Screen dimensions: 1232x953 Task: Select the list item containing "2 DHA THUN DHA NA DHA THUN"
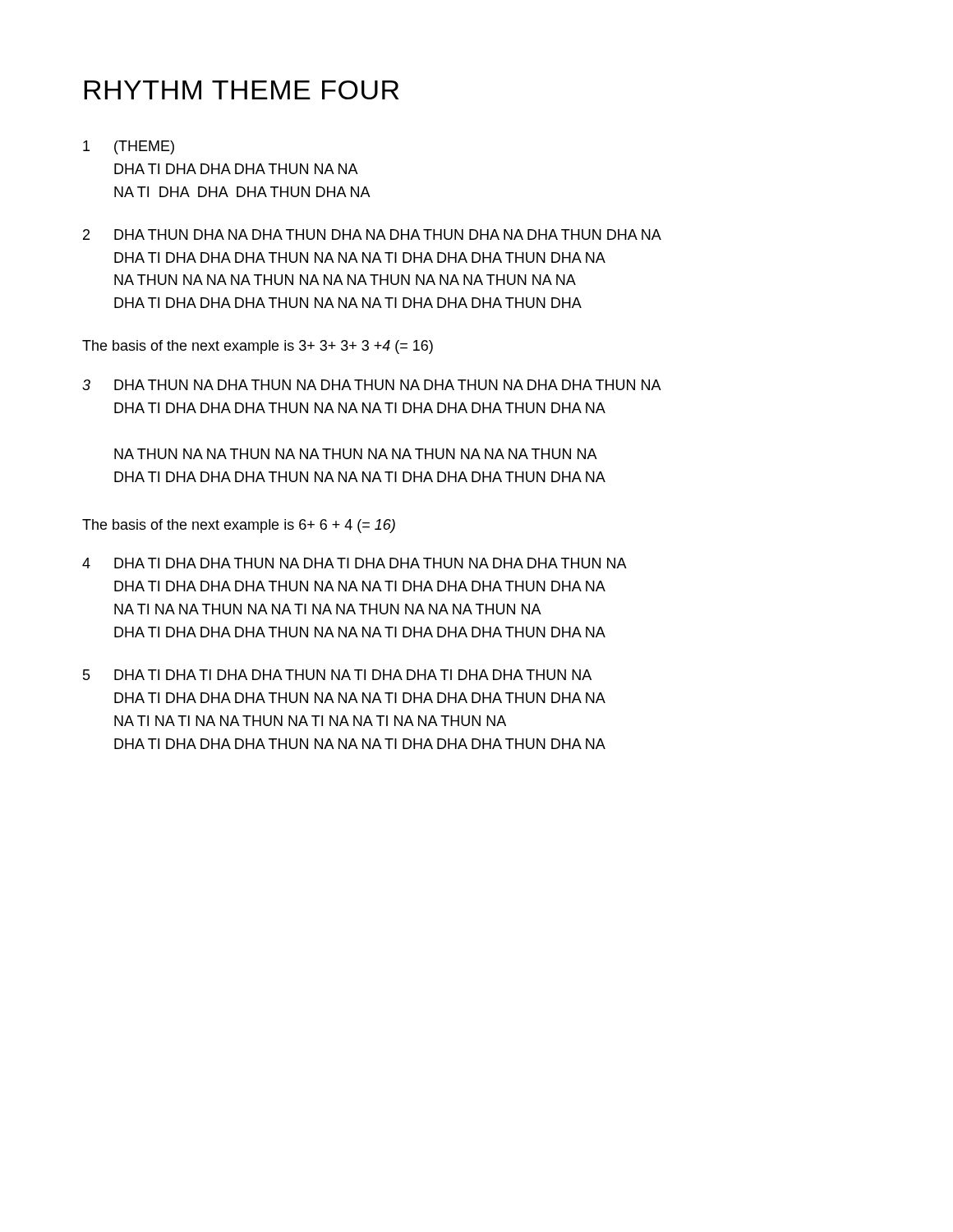[x=476, y=270]
